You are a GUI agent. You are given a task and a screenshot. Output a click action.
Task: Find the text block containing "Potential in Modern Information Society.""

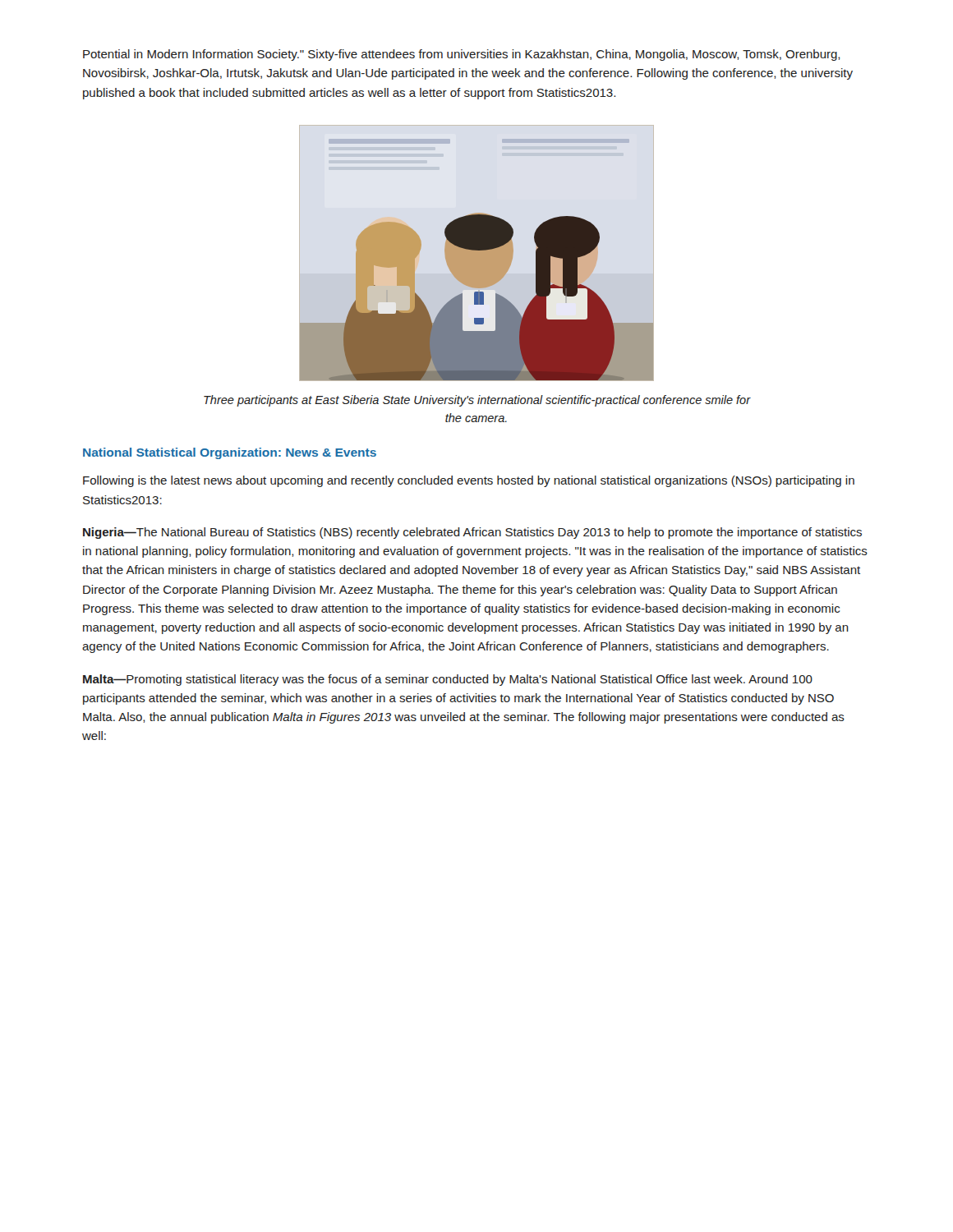[467, 73]
